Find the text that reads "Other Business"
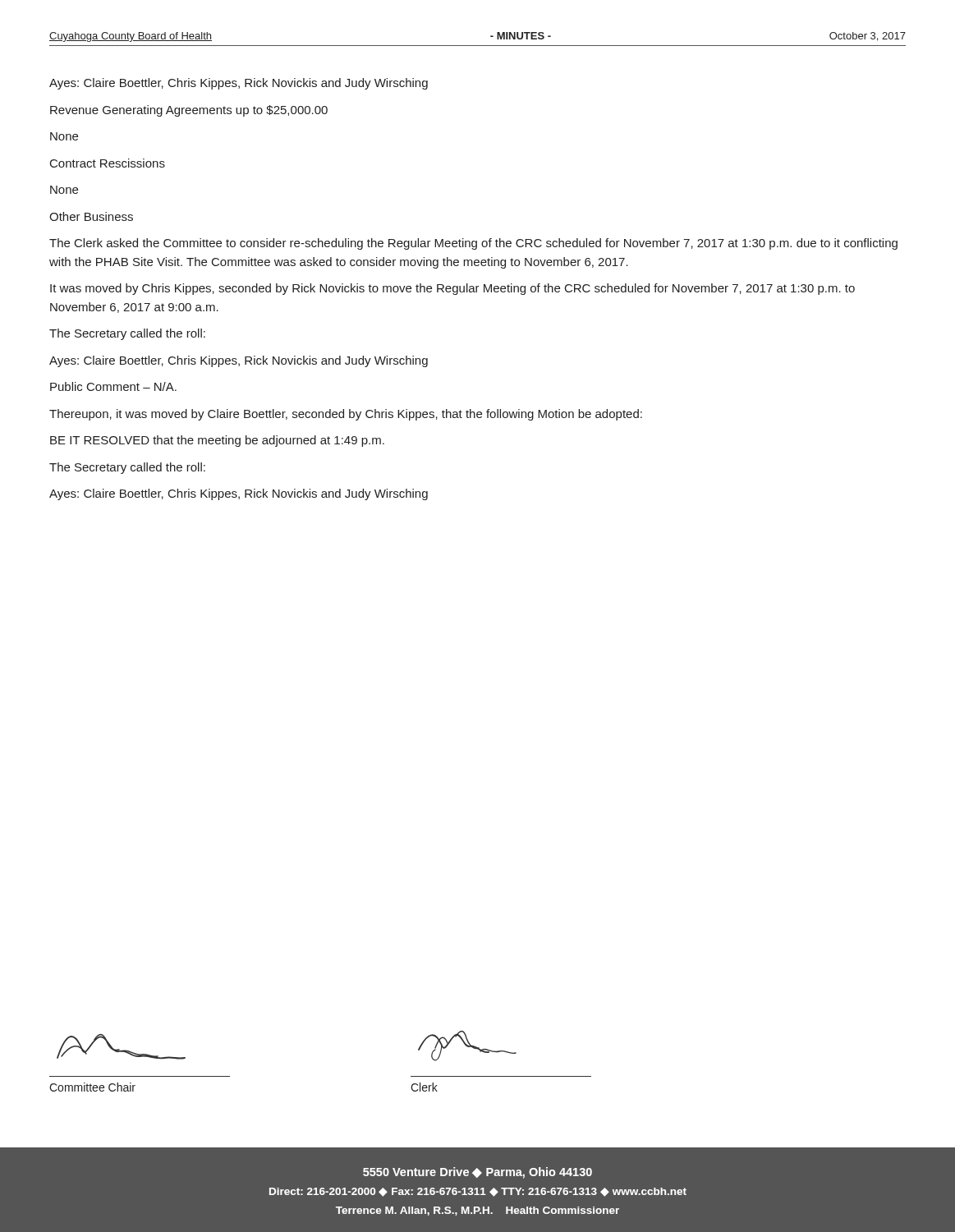The height and width of the screenshot is (1232, 955). pyautogui.click(x=91, y=216)
